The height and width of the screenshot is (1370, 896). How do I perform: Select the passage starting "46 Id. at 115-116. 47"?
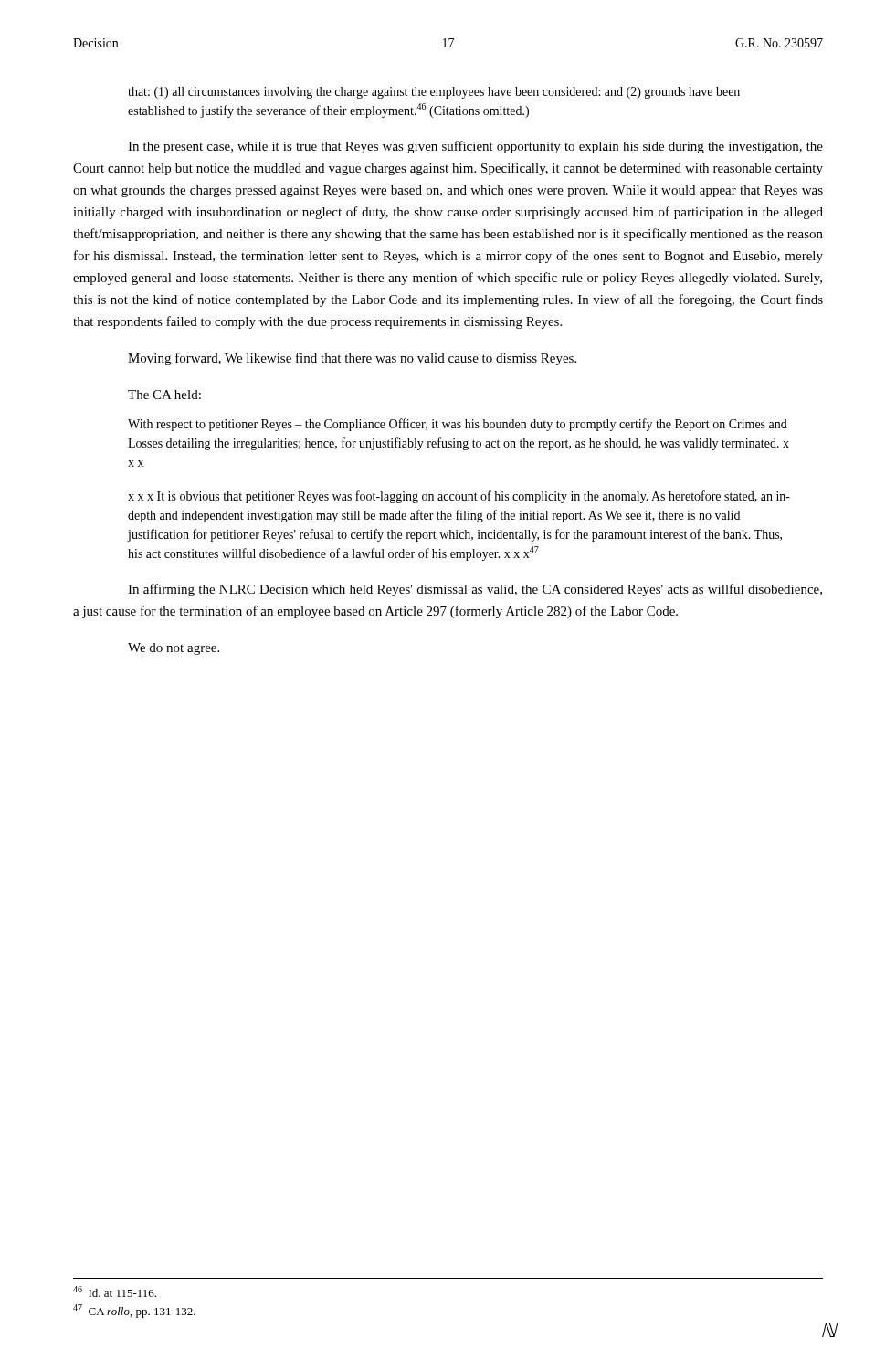click(x=115, y=1291)
